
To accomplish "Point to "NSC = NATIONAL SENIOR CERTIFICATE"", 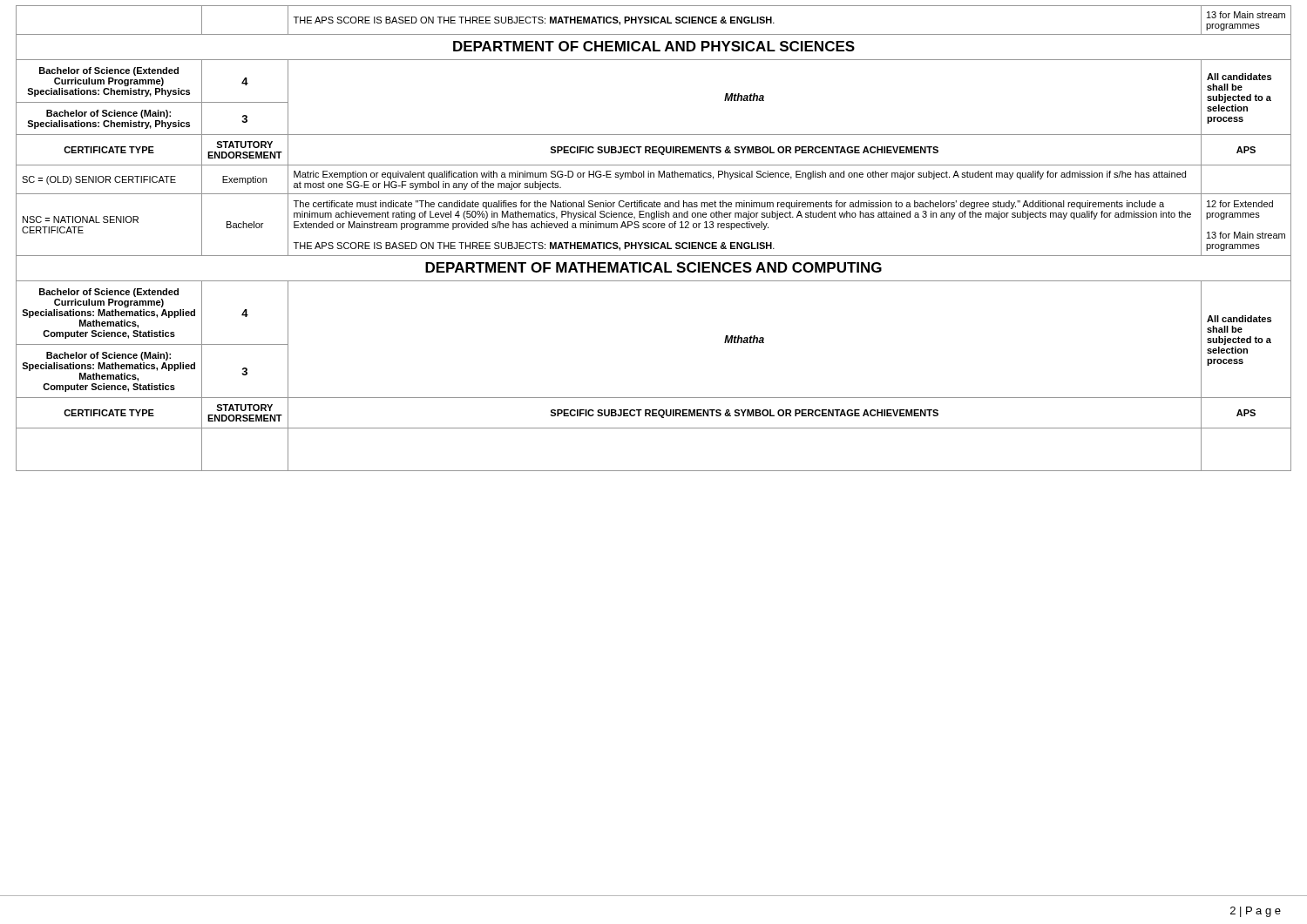I will pyautogui.click(x=81, y=225).
